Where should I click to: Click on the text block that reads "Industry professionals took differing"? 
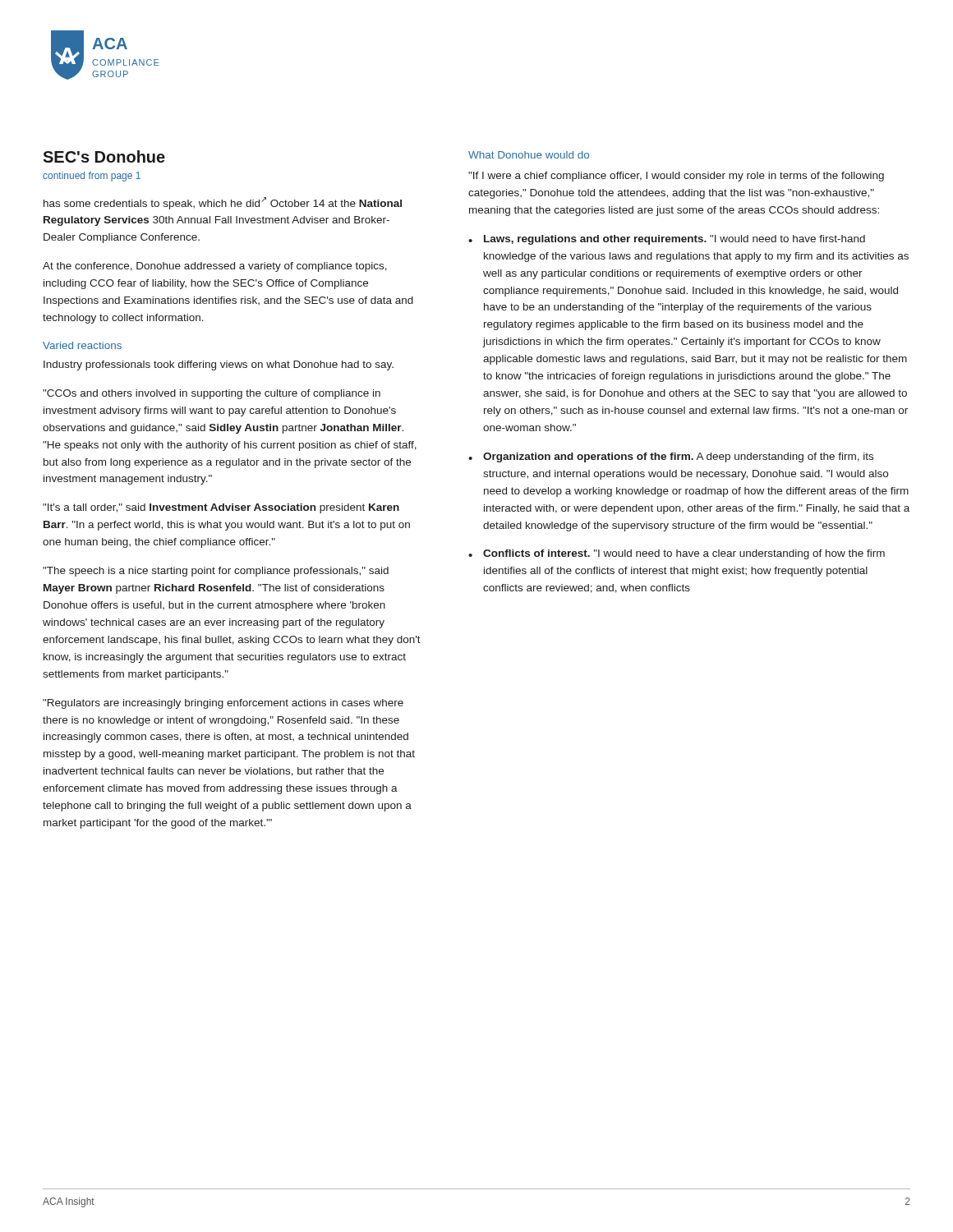pyautogui.click(x=219, y=364)
